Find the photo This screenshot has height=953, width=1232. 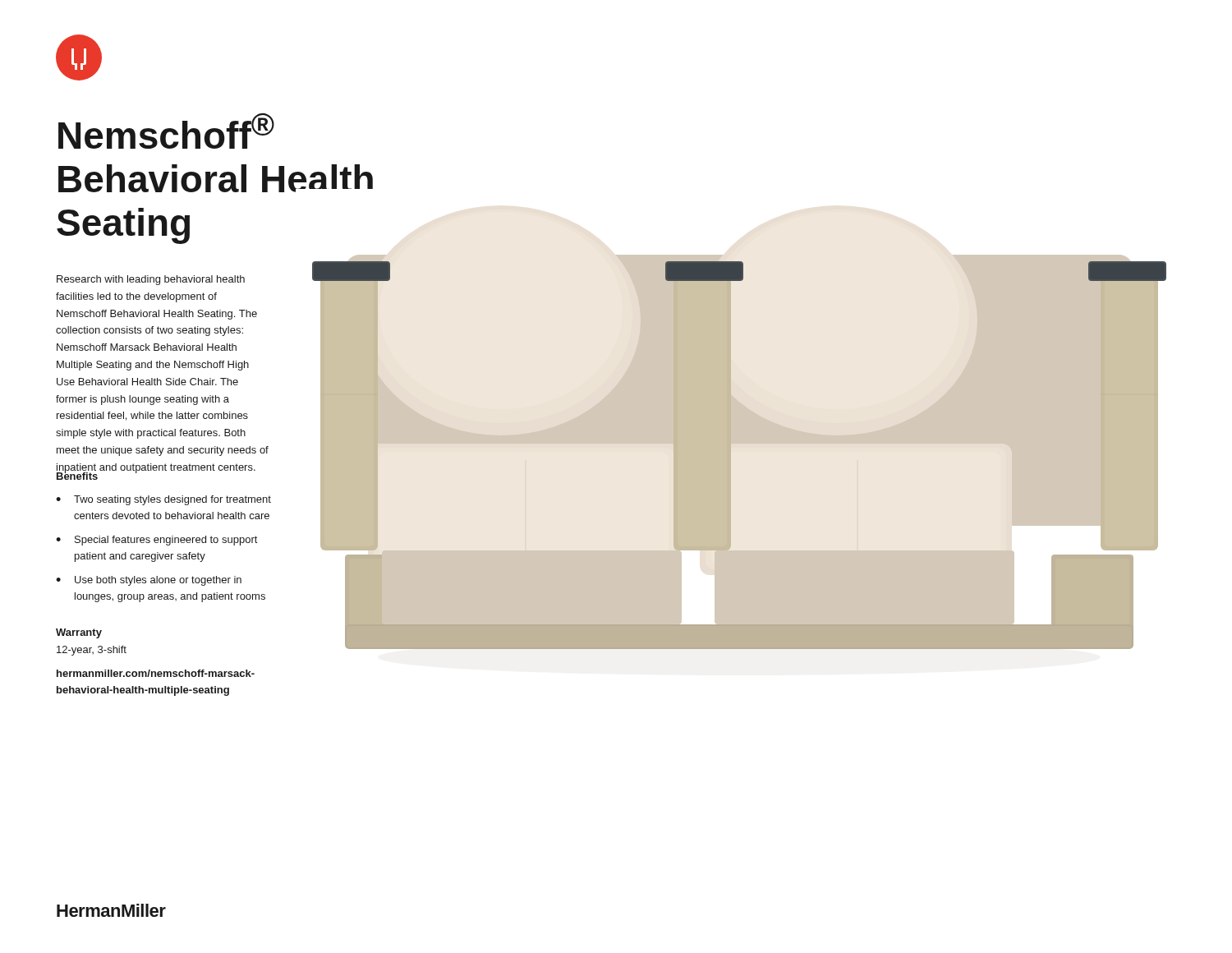739,435
